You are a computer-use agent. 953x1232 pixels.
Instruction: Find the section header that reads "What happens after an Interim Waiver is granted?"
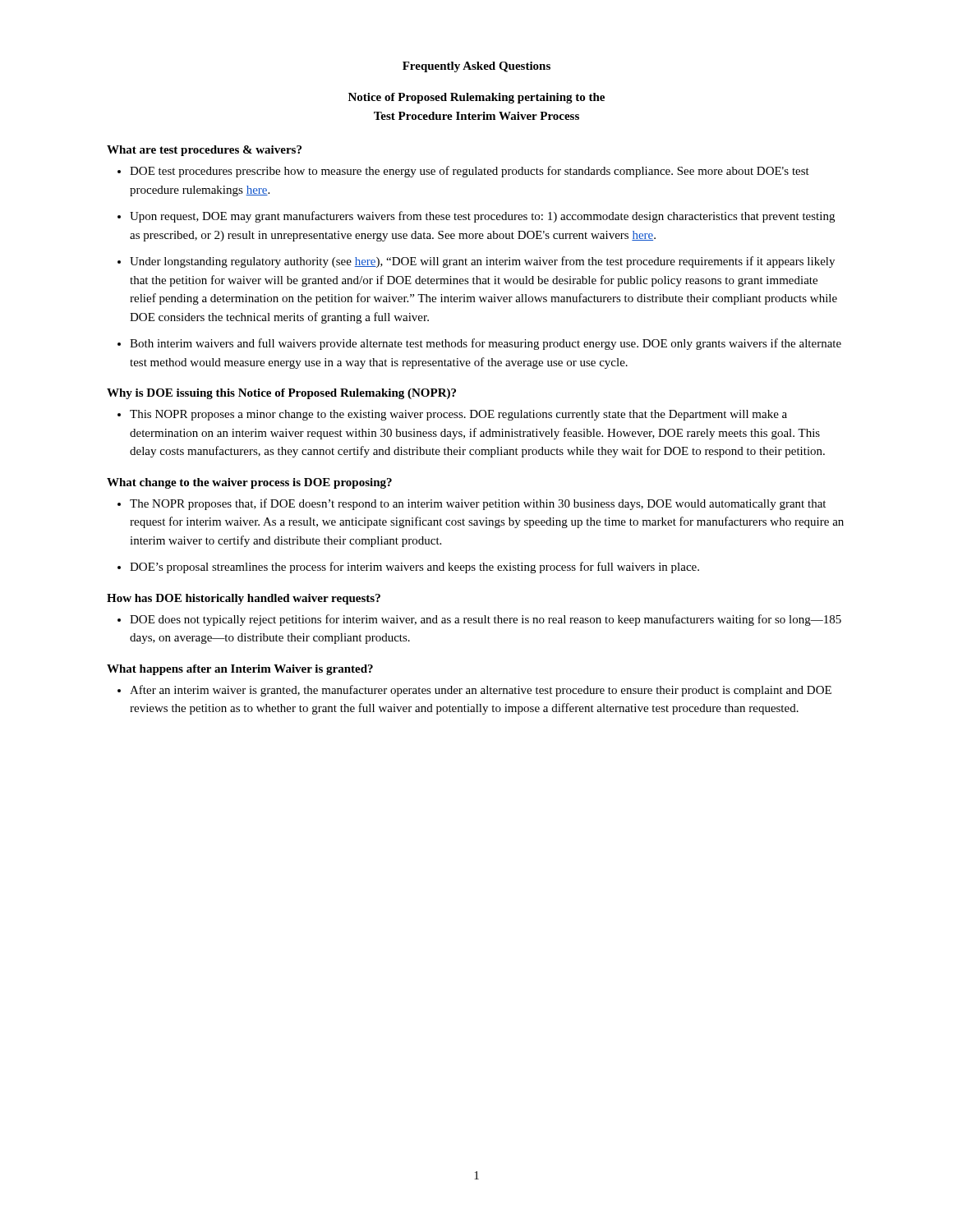[x=240, y=668]
